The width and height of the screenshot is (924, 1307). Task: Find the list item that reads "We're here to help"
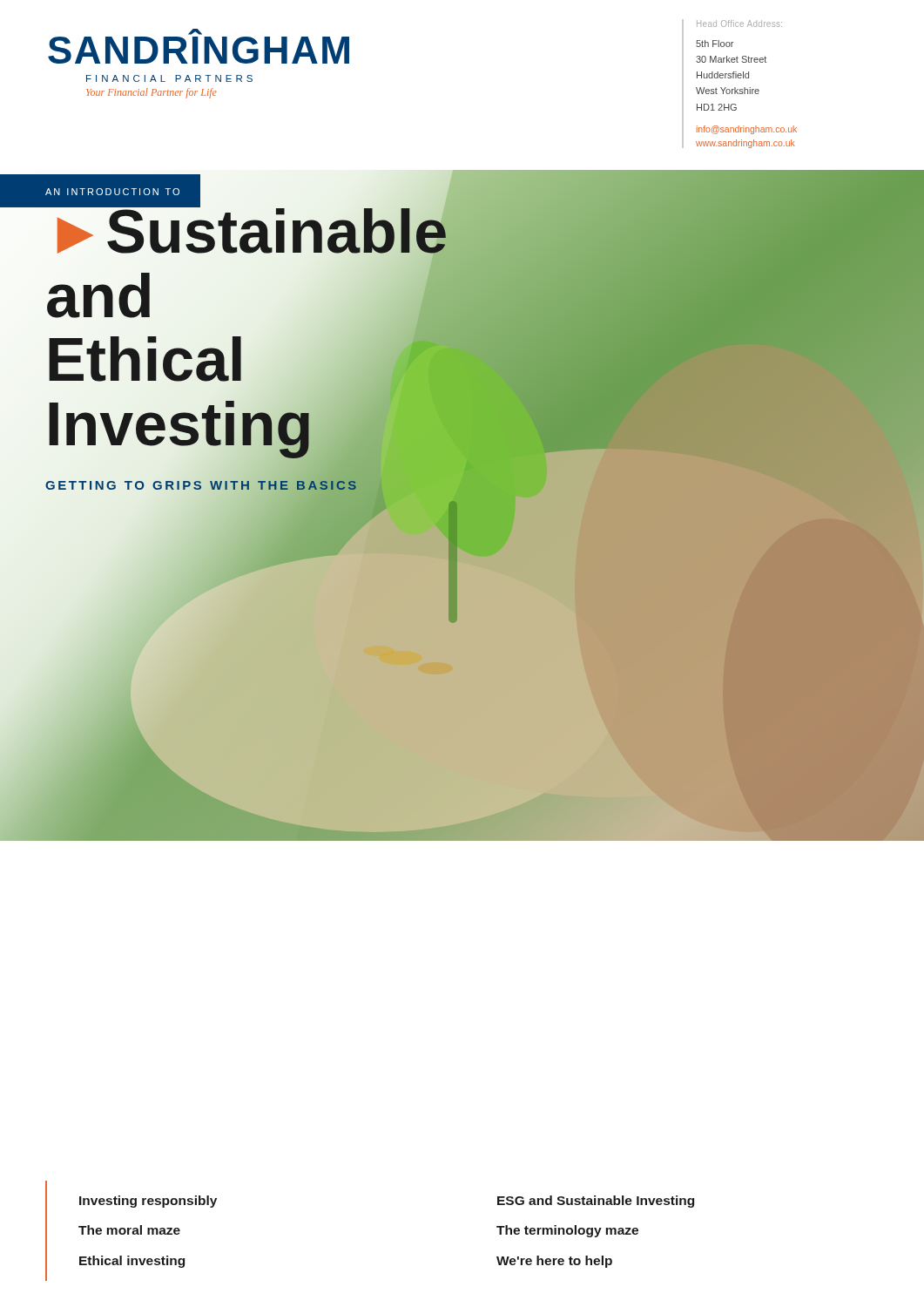[x=554, y=1260]
